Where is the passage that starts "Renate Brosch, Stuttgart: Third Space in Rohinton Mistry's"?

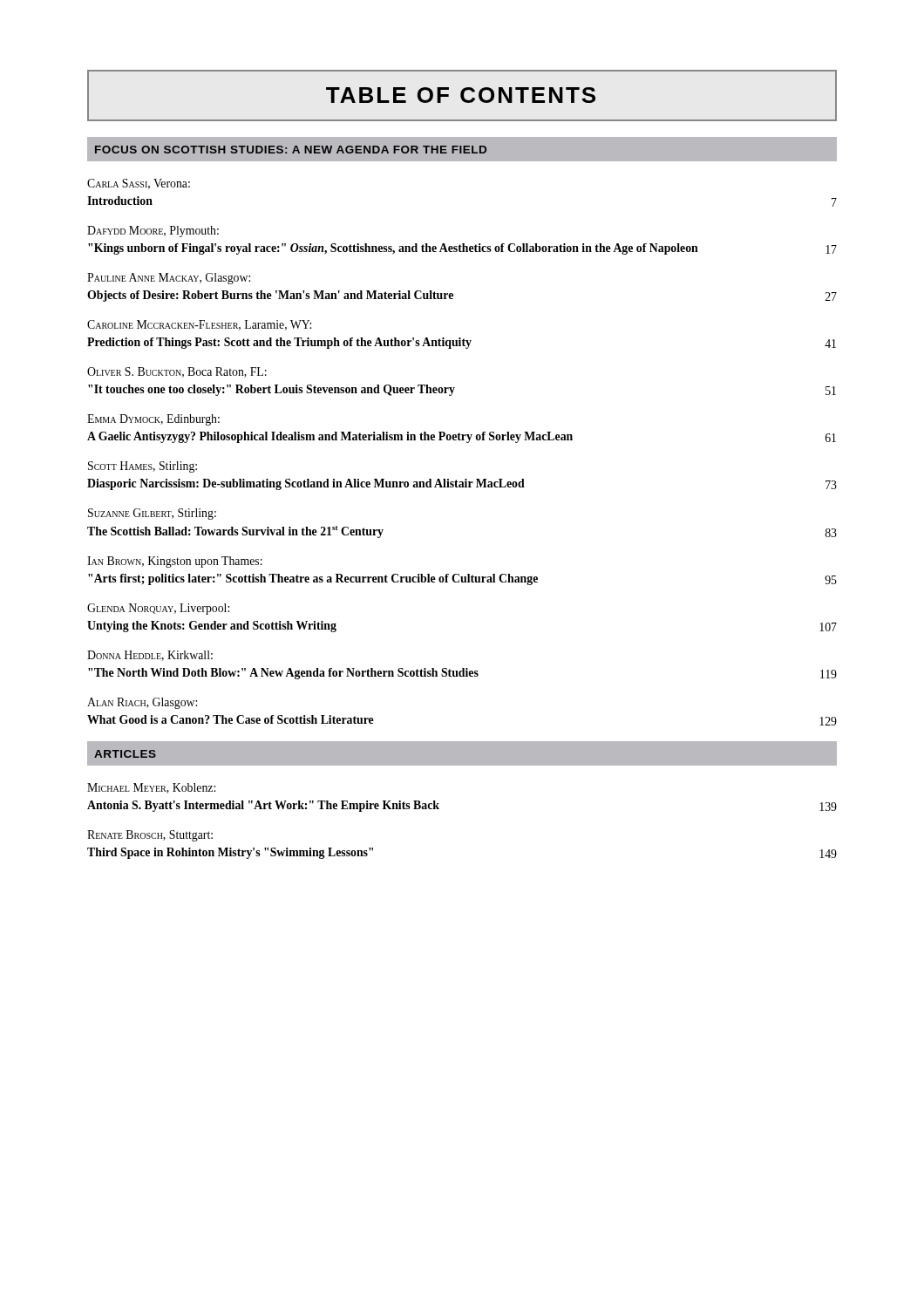tap(150, 836)
